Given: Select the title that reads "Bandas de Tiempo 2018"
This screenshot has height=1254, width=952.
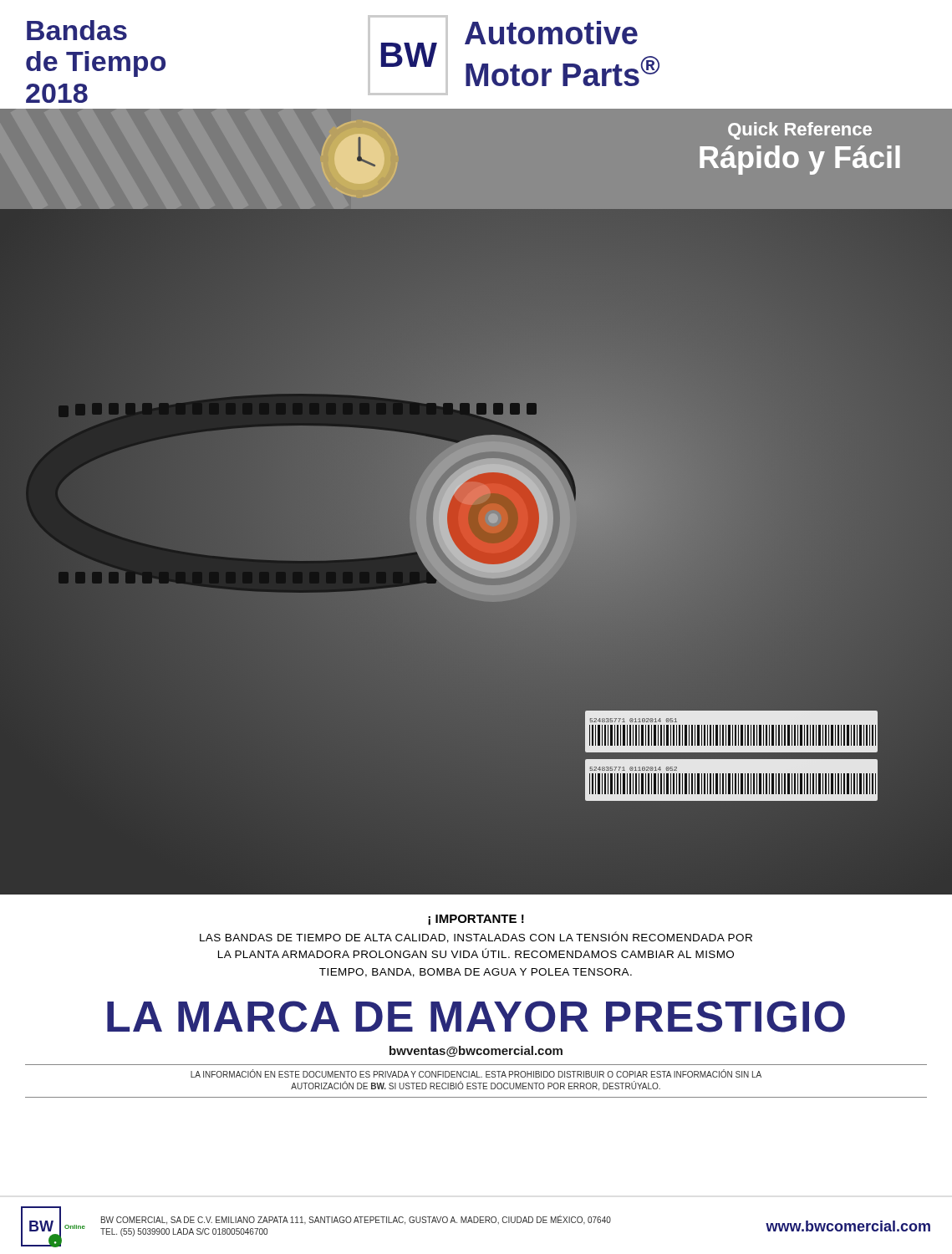Looking at the screenshot, I should [x=96, y=62].
